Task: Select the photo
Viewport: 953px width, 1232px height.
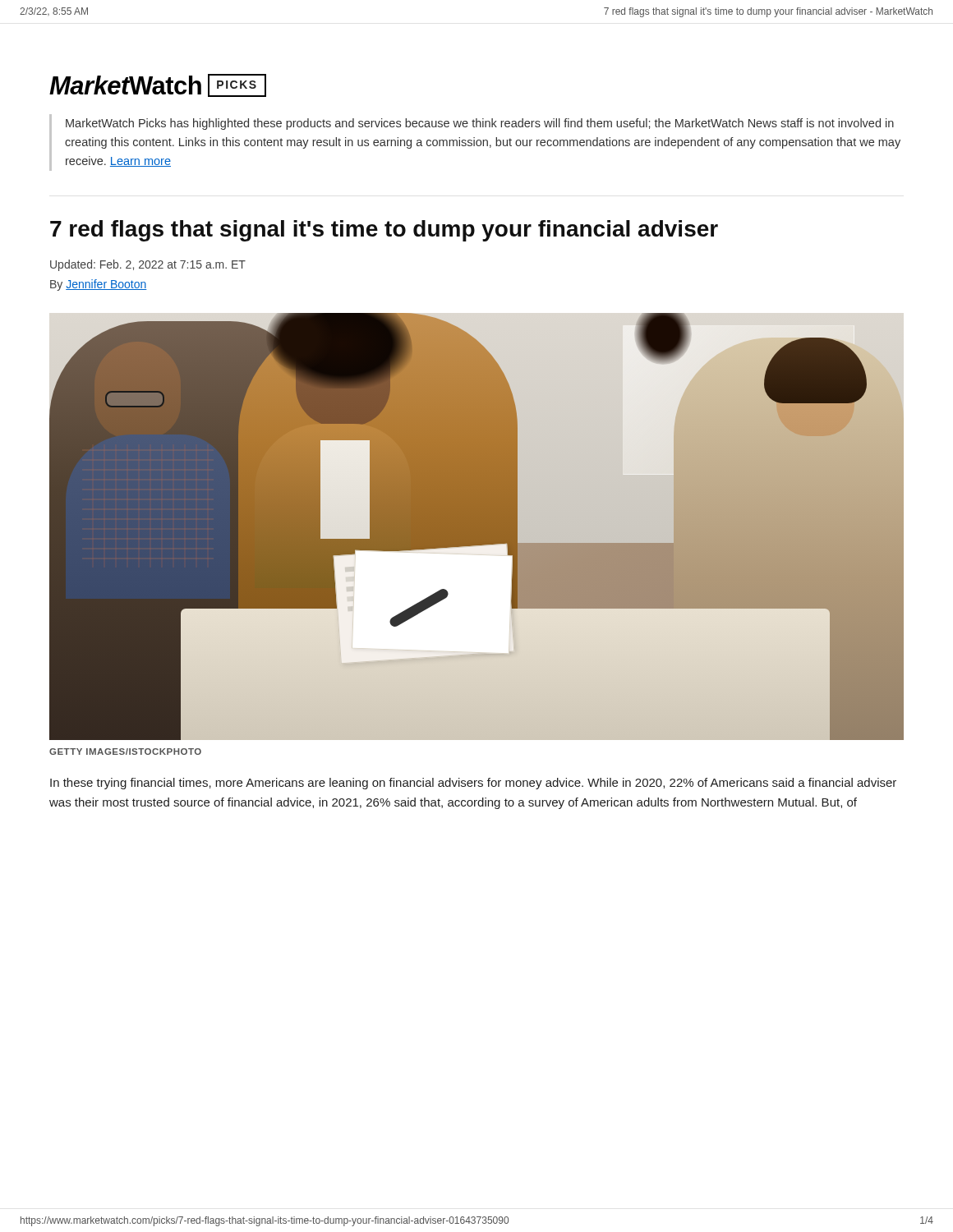Action: coord(476,526)
